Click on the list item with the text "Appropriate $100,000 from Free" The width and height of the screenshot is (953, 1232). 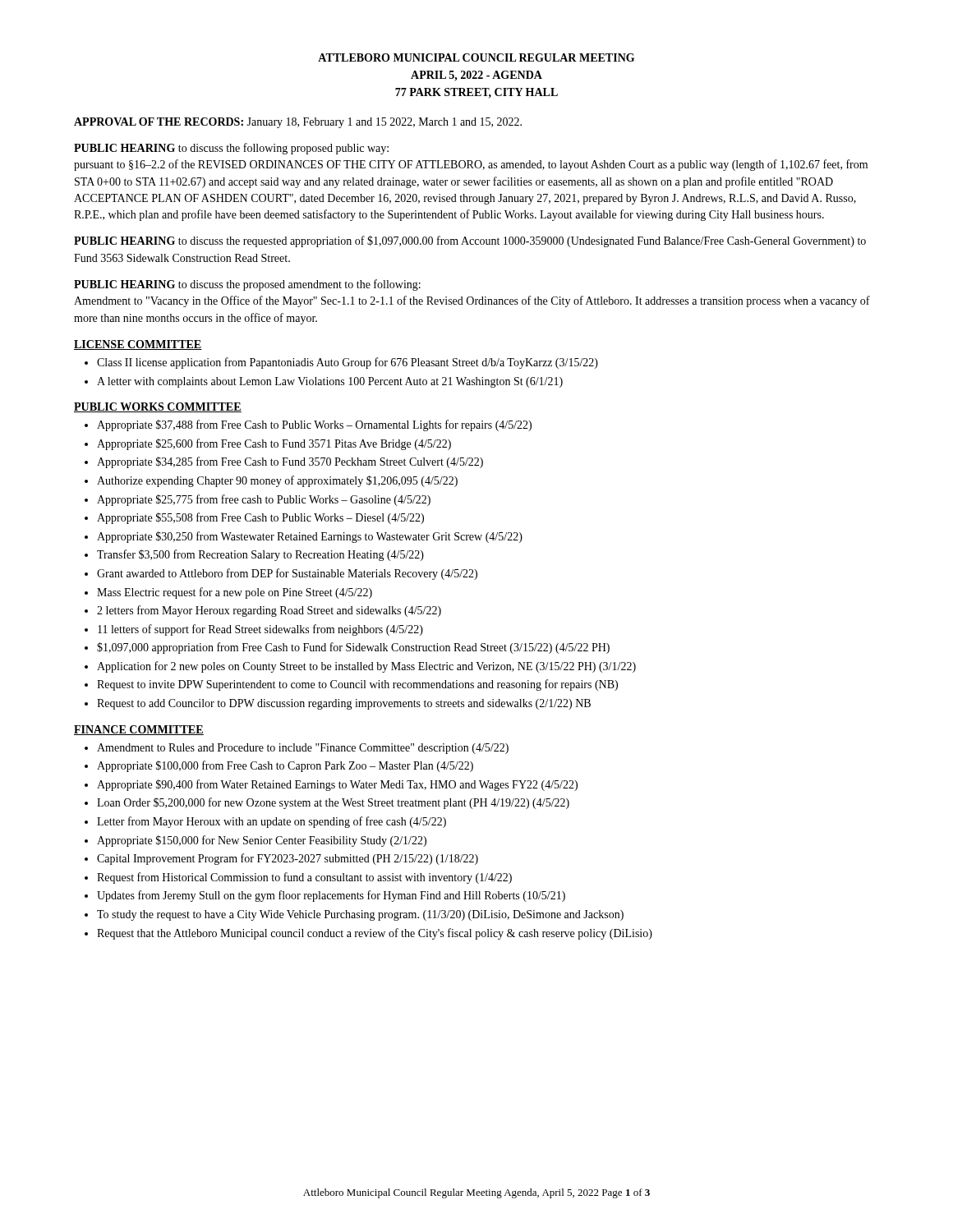click(285, 766)
